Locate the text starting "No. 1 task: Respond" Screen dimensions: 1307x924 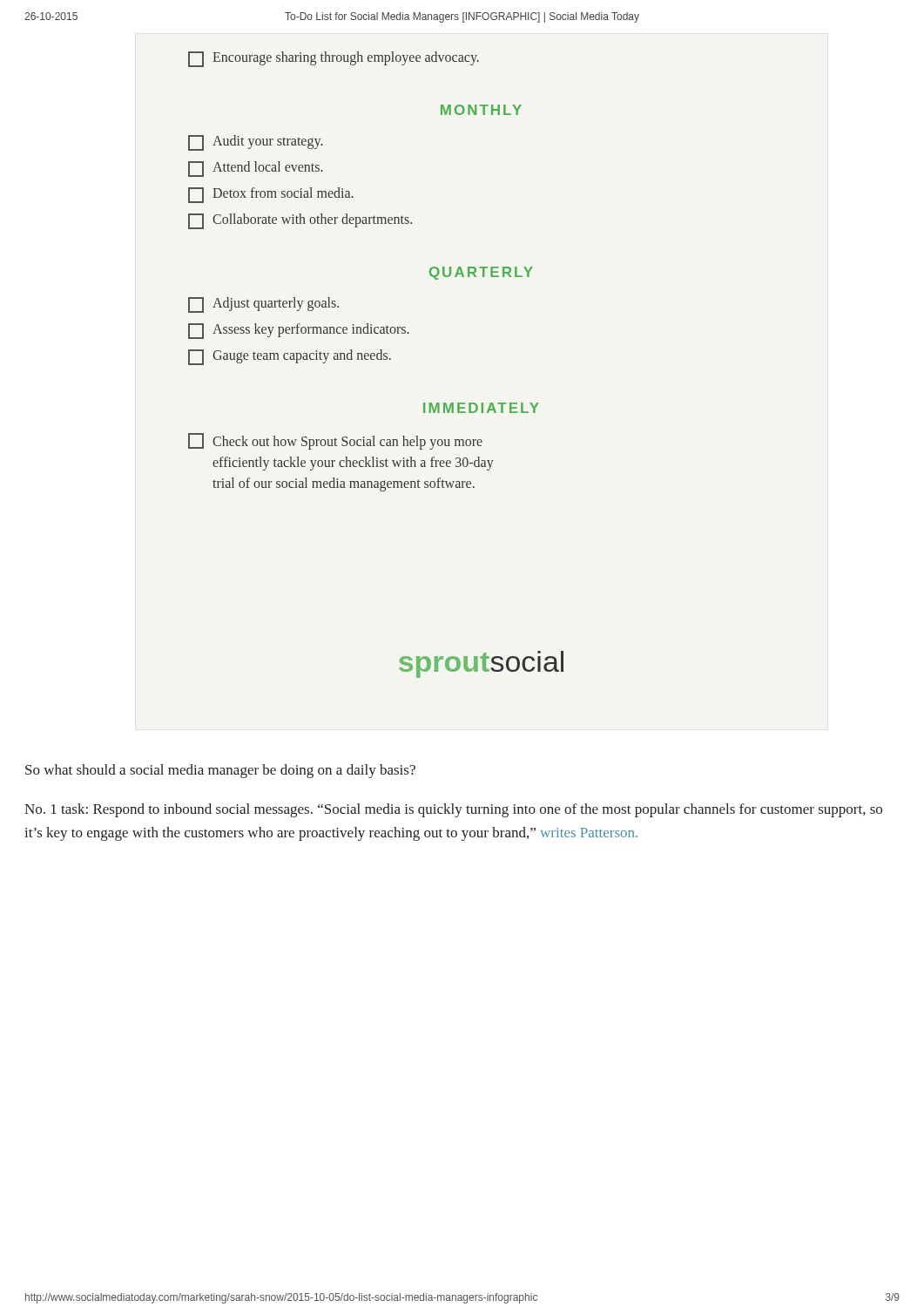click(454, 821)
